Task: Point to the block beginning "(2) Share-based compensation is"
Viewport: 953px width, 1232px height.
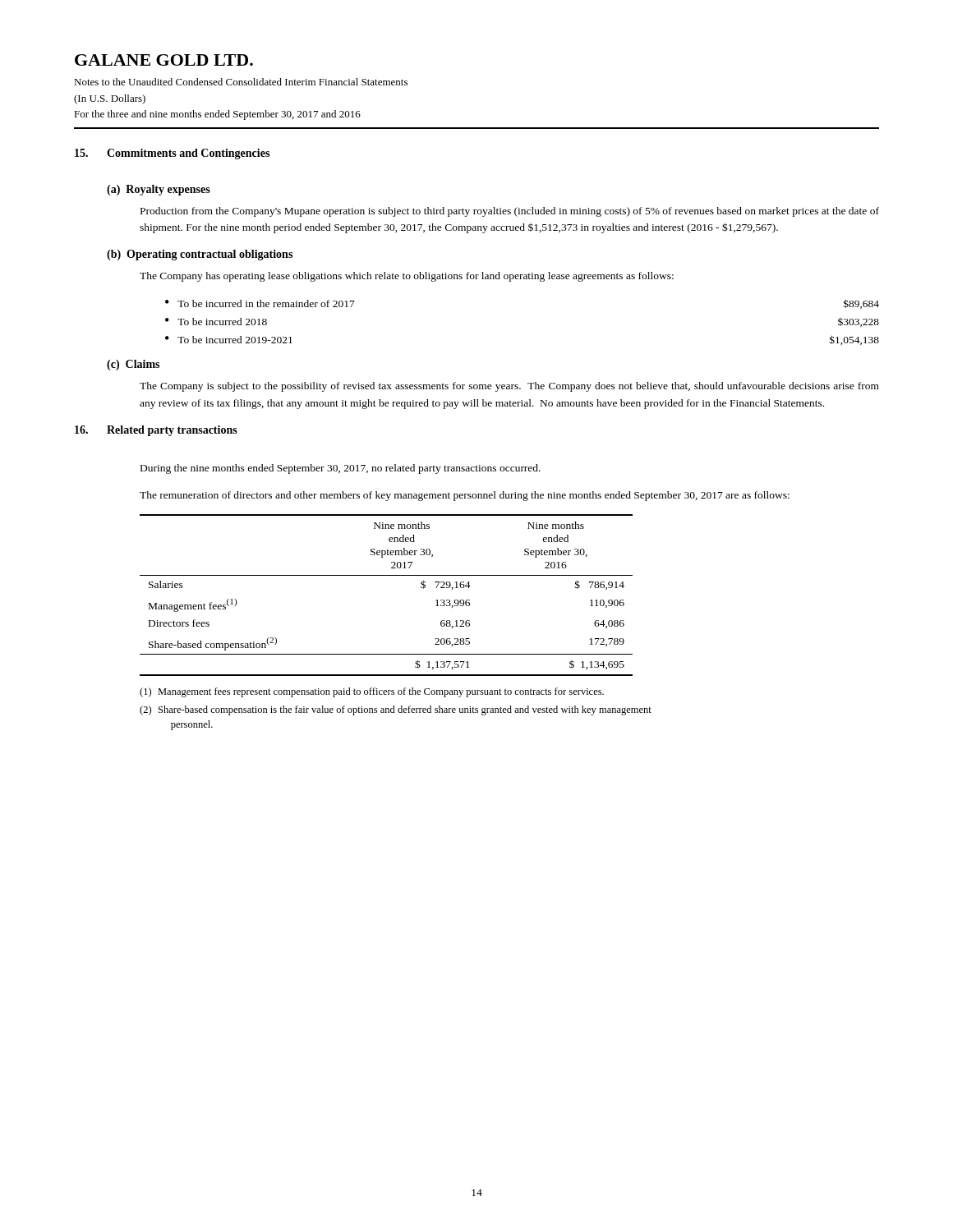Action: click(x=509, y=717)
